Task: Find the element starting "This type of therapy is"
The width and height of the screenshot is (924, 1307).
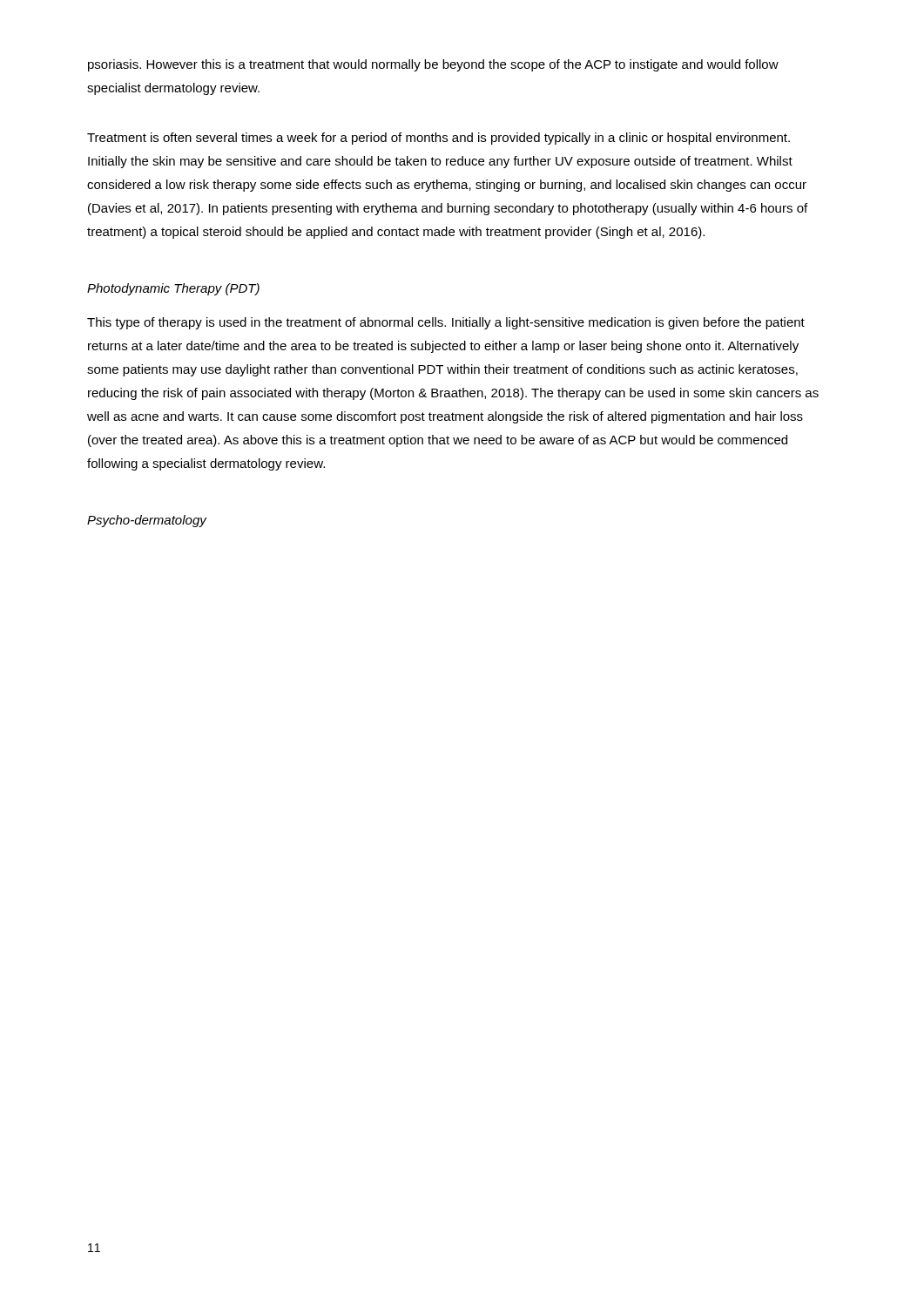Action: 453,393
